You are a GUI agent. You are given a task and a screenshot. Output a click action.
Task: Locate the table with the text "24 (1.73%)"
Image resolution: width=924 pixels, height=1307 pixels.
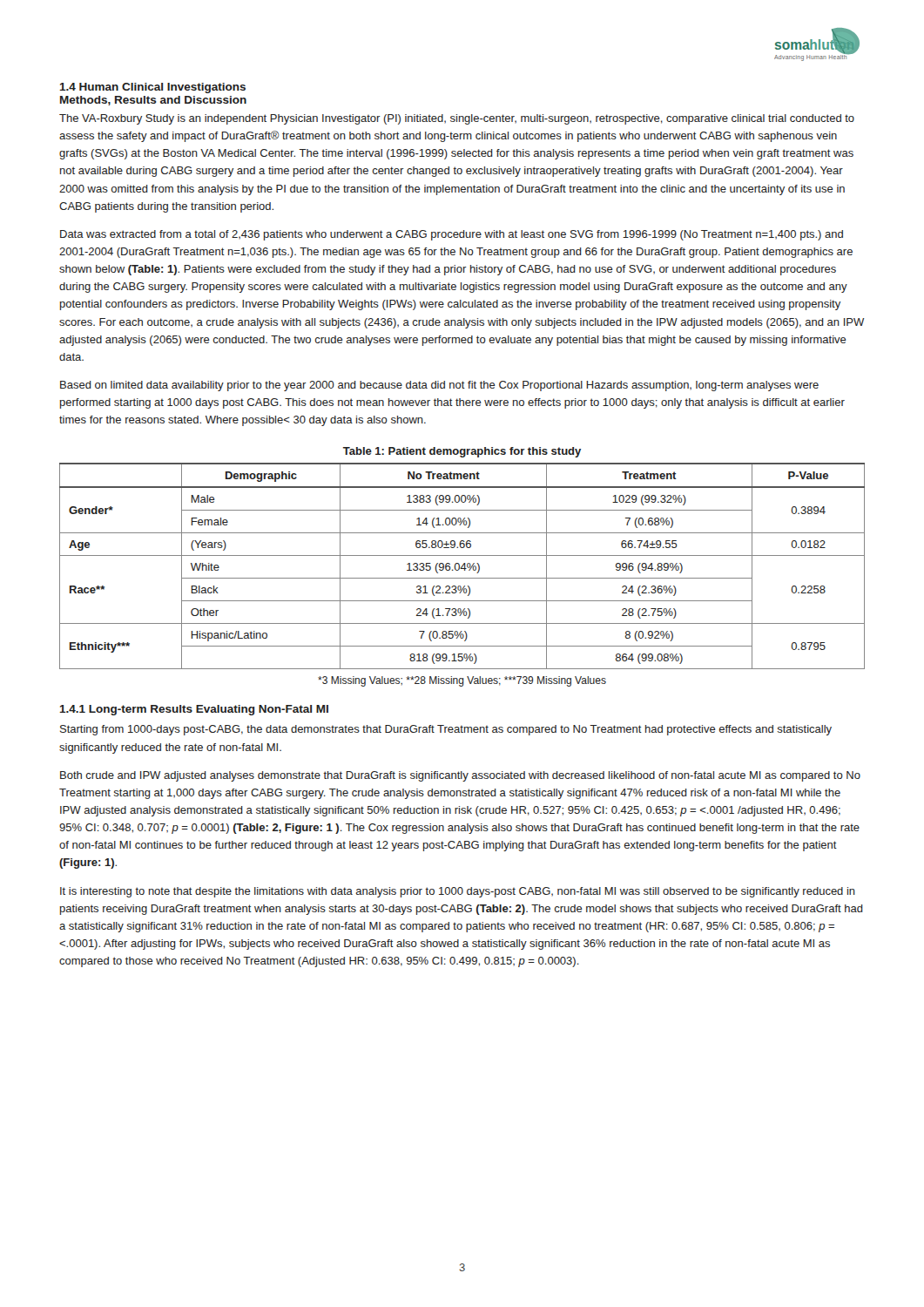(x=462, y=566)
